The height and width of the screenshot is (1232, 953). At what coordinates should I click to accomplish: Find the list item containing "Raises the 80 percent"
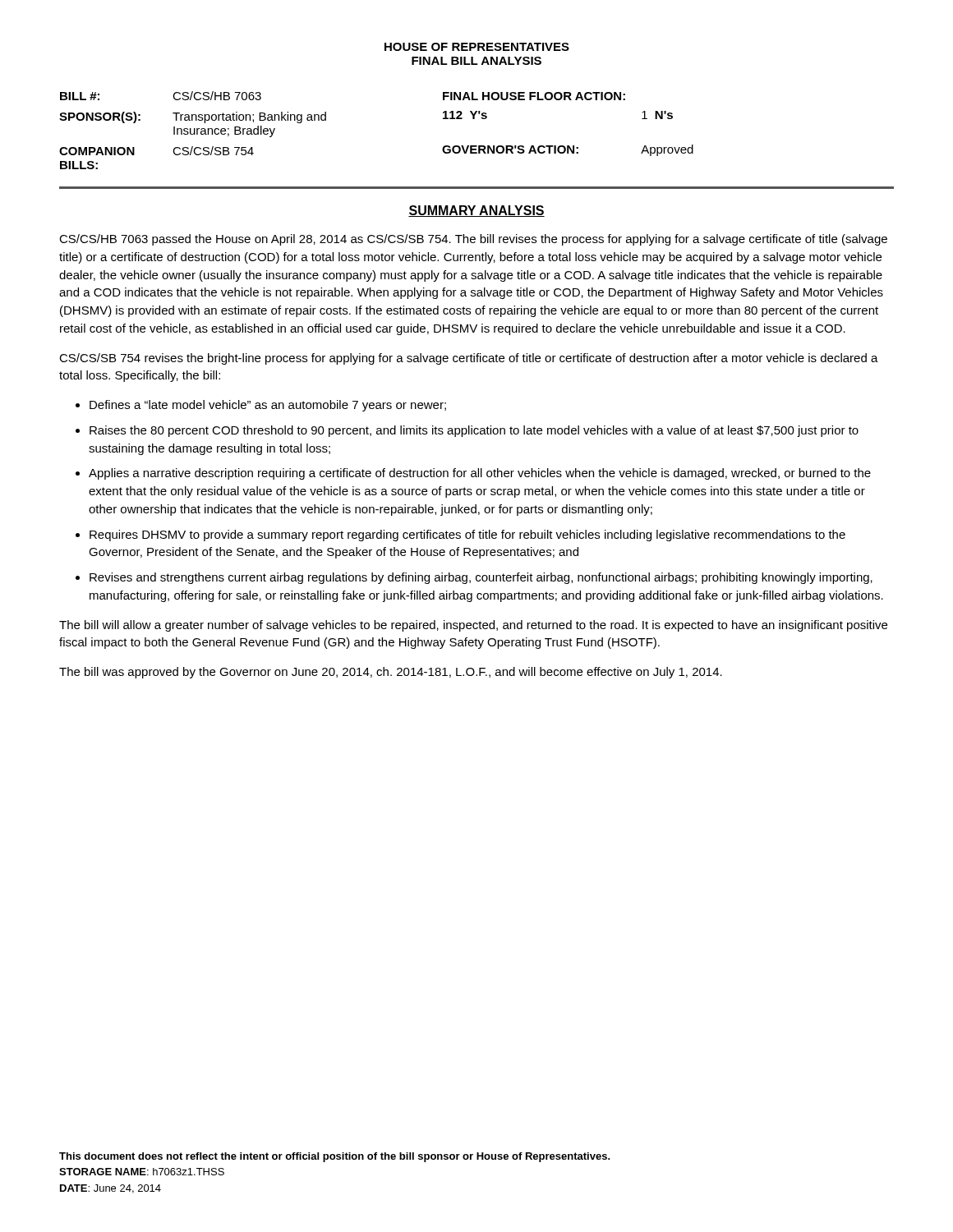[x=474, y=439]
